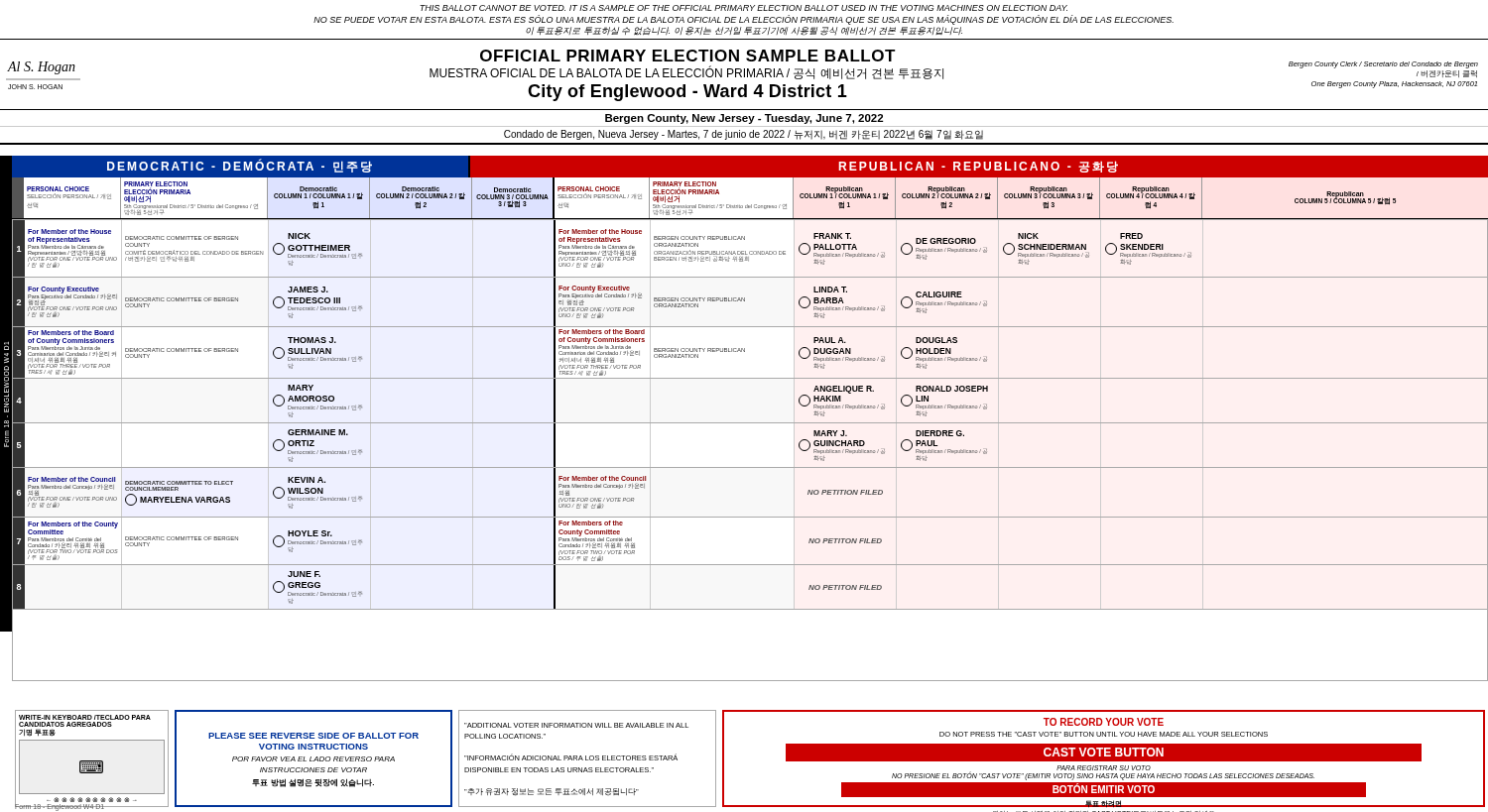Locate the title with the text "OFFICIAL PRIMARY ELECTION SAMPLE BALLOT MUESTRA OFICIAL"

point(687,74)
